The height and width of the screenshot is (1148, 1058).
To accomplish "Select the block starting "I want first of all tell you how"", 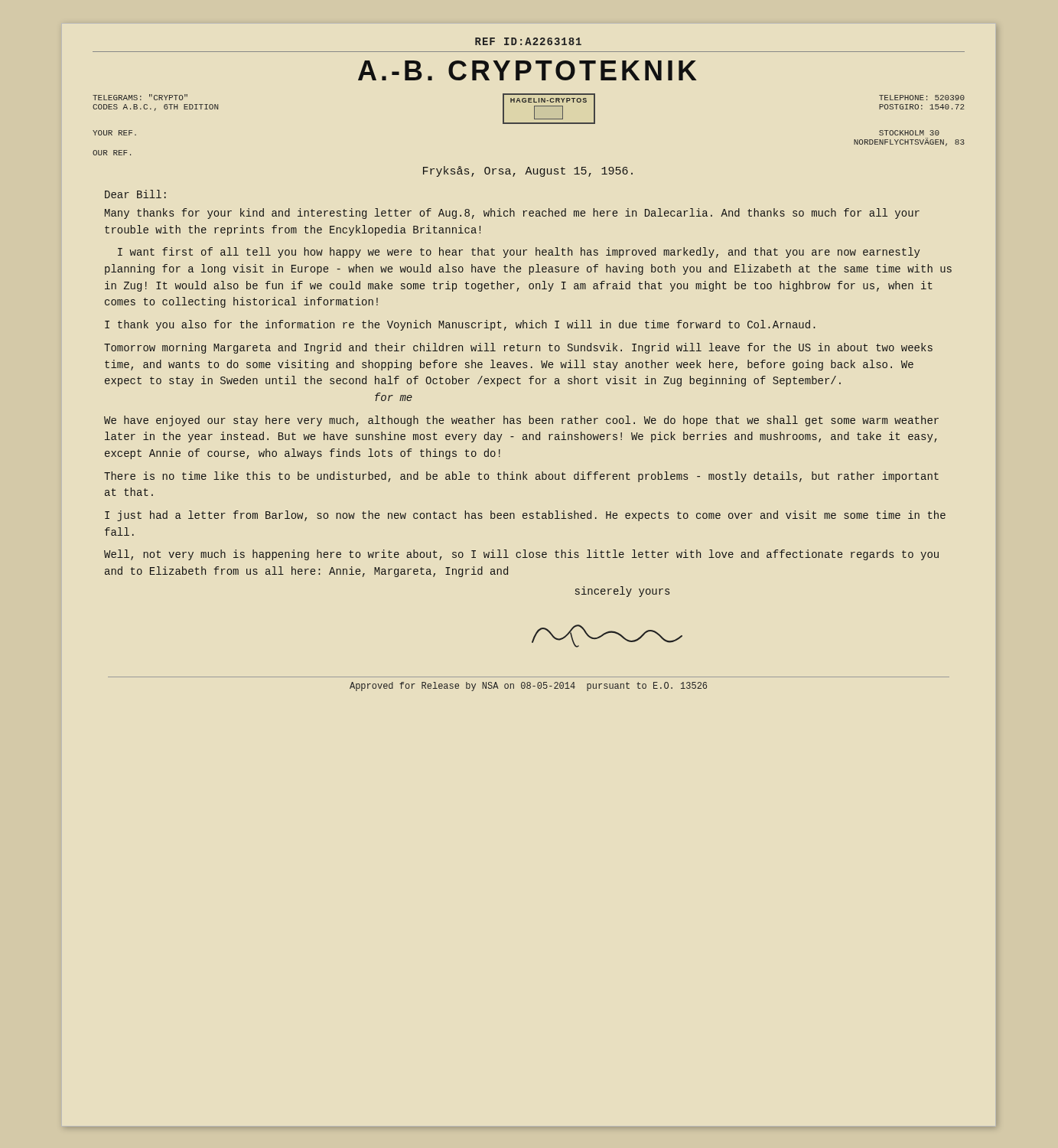I will pos(528,278).
